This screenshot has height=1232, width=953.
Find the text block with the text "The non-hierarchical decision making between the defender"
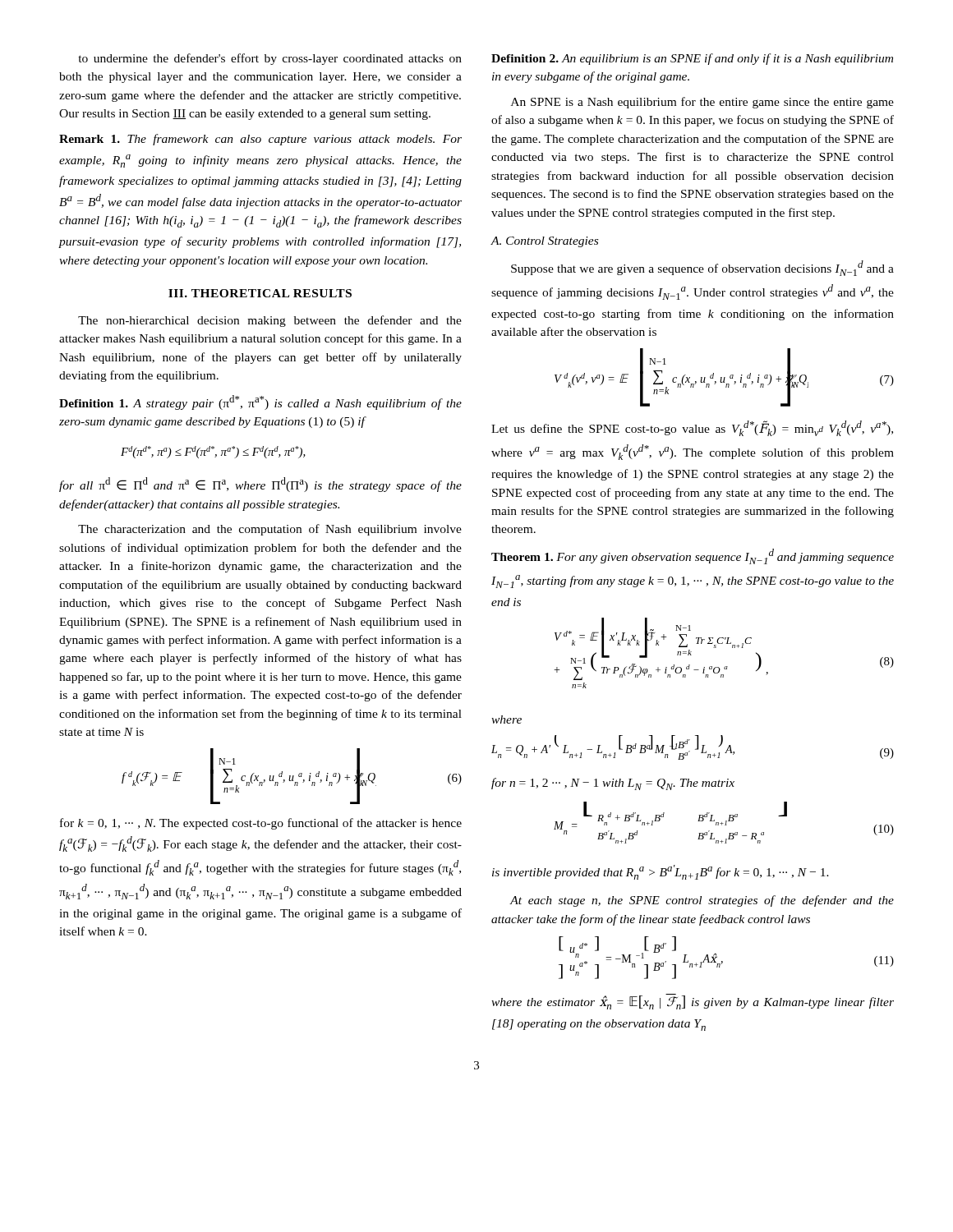click(260, 348)
